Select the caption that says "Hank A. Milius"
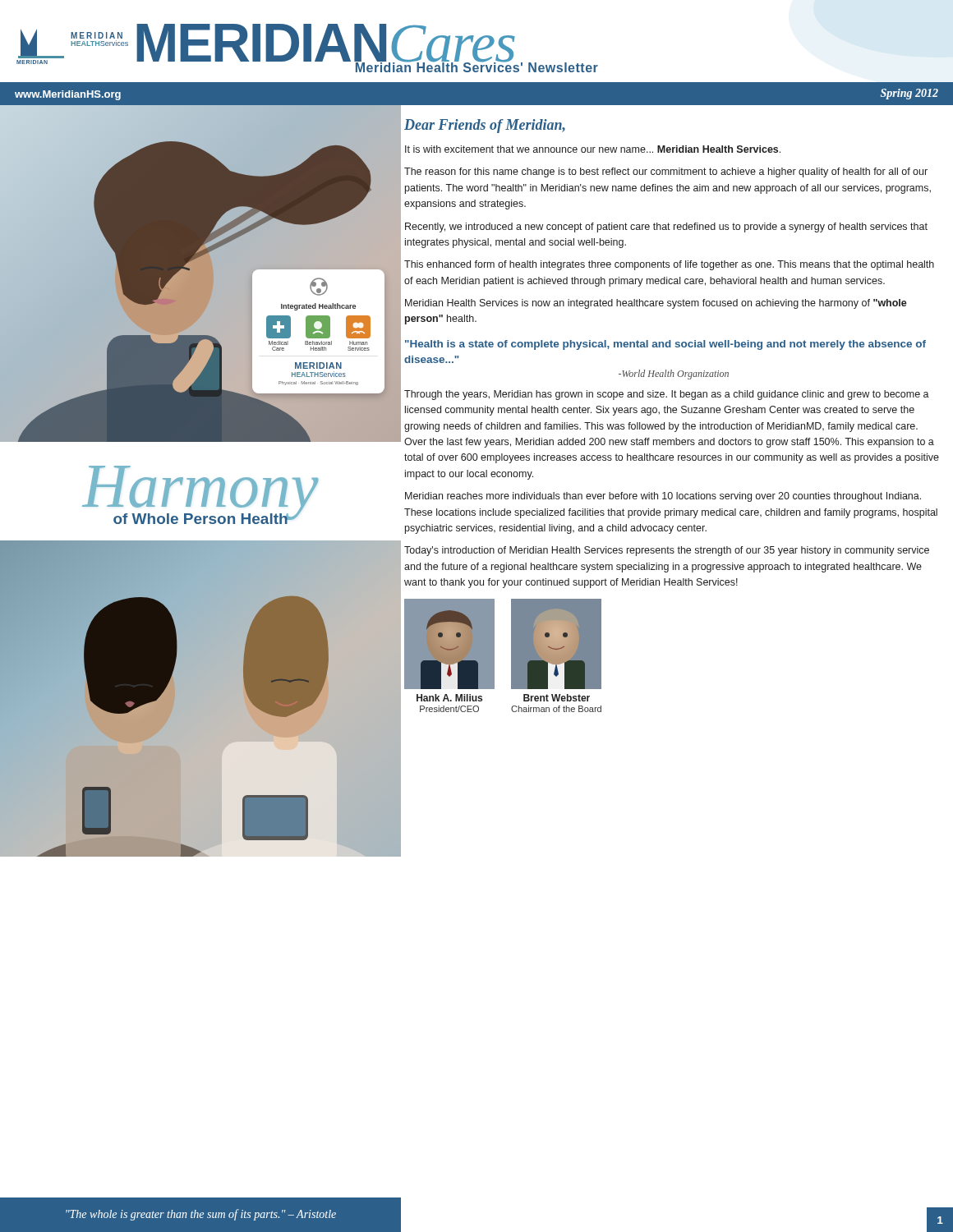This screenshot has width=953, height=1232. click(x=449, y=698)
